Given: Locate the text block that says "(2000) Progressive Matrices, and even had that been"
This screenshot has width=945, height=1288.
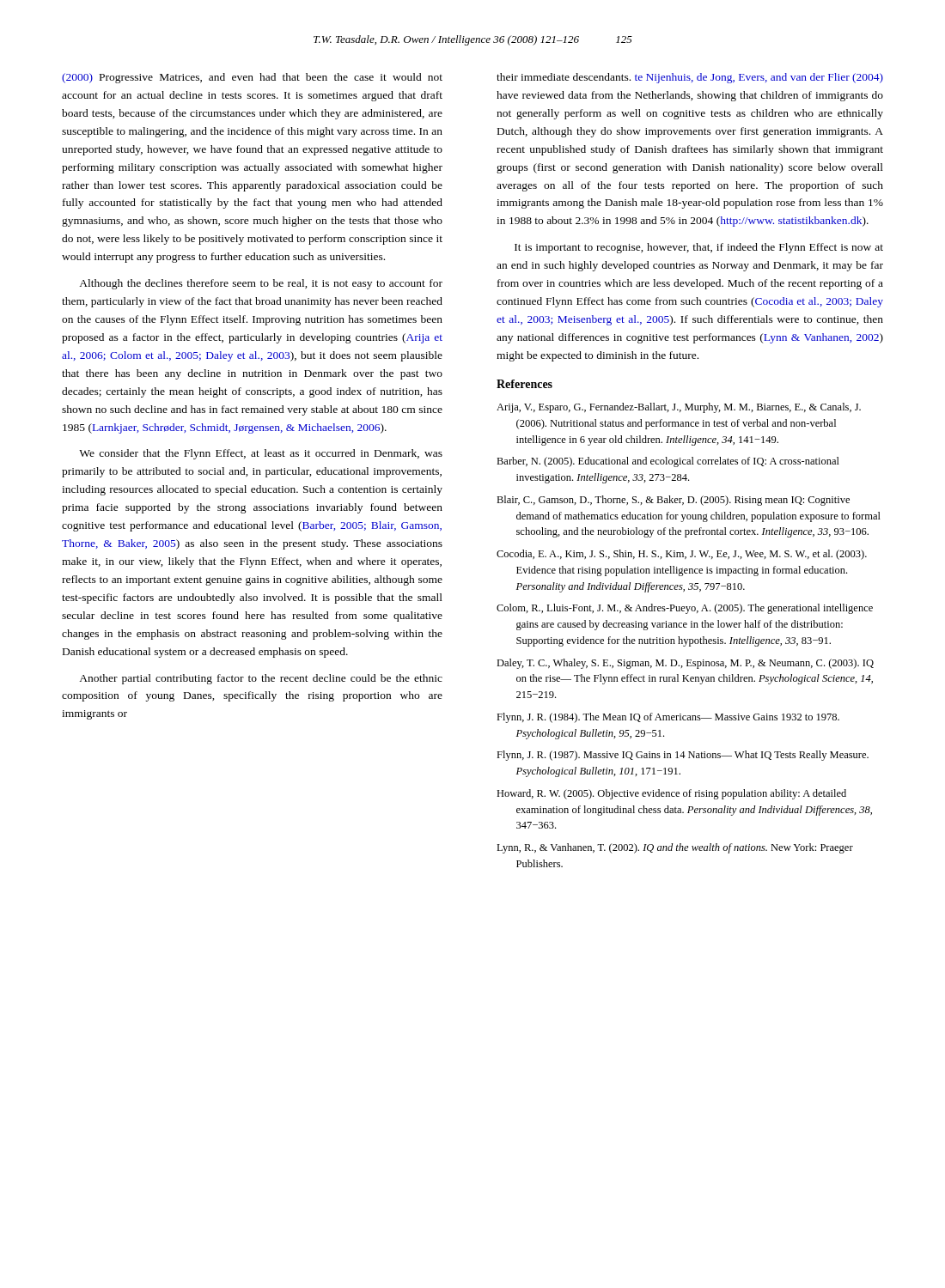Looking at the screenshot, I should tap(252, 396).
